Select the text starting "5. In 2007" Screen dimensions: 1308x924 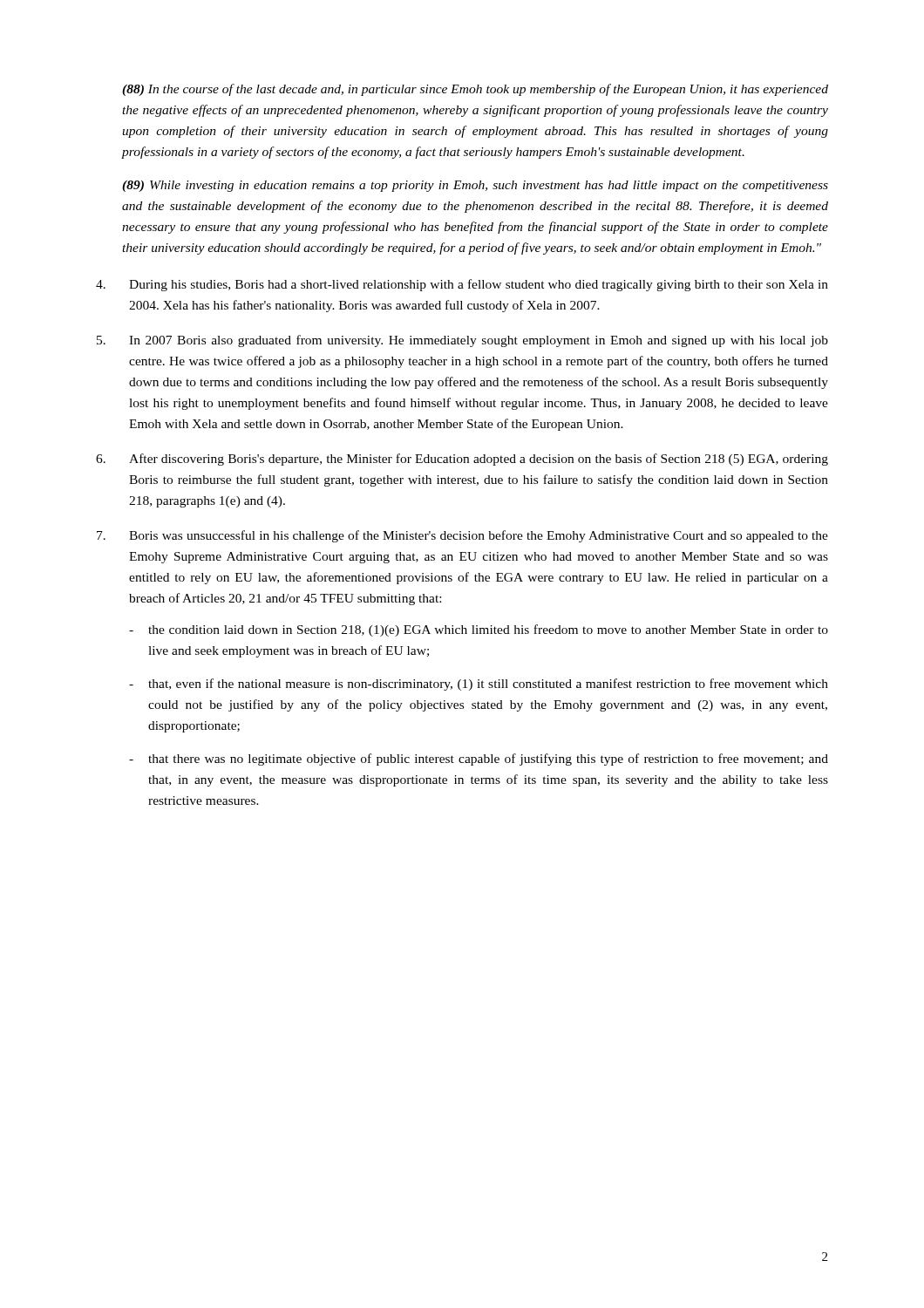462,382
